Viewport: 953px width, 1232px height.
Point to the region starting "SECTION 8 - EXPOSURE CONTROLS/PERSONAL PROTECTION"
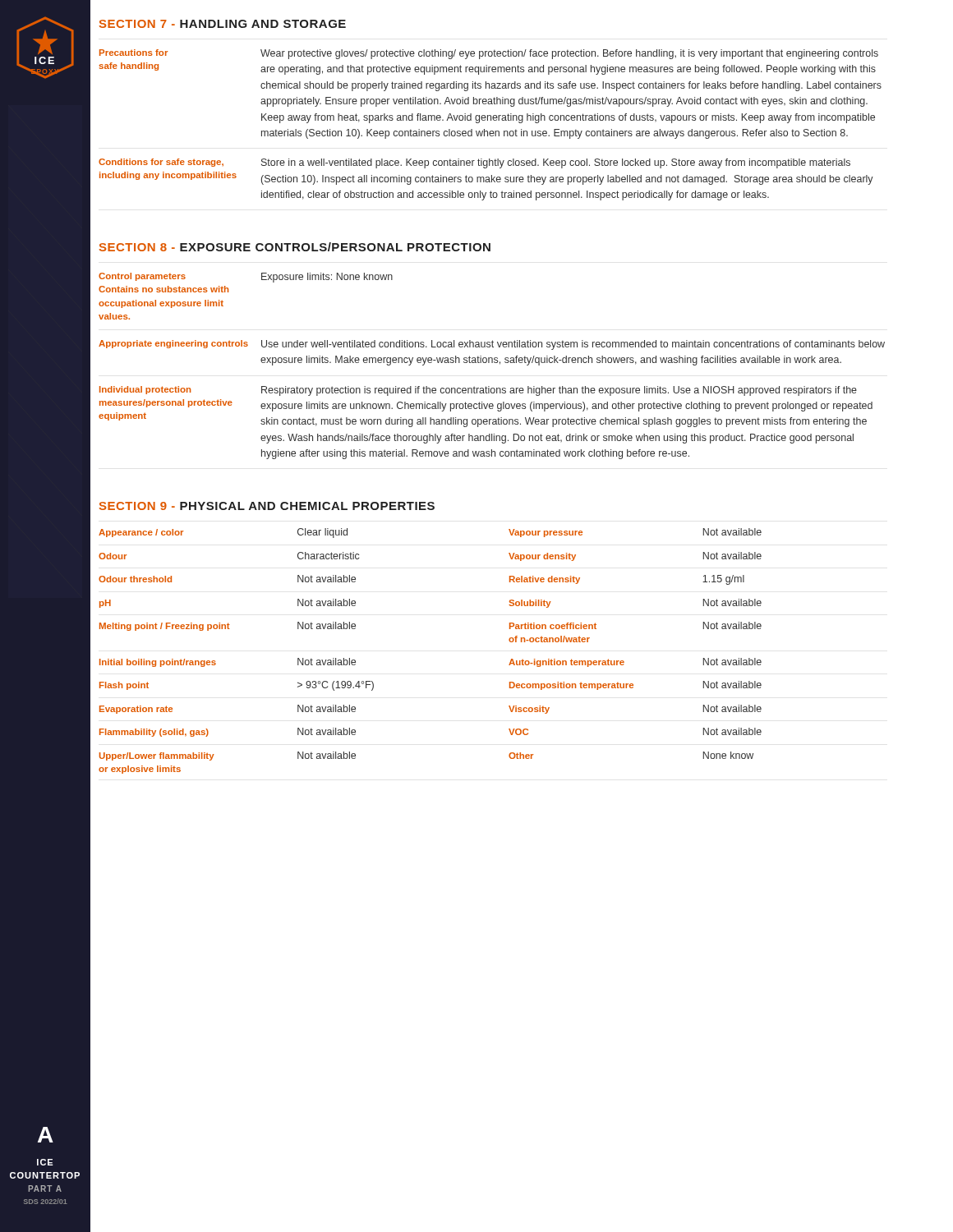tap(295, 247)
